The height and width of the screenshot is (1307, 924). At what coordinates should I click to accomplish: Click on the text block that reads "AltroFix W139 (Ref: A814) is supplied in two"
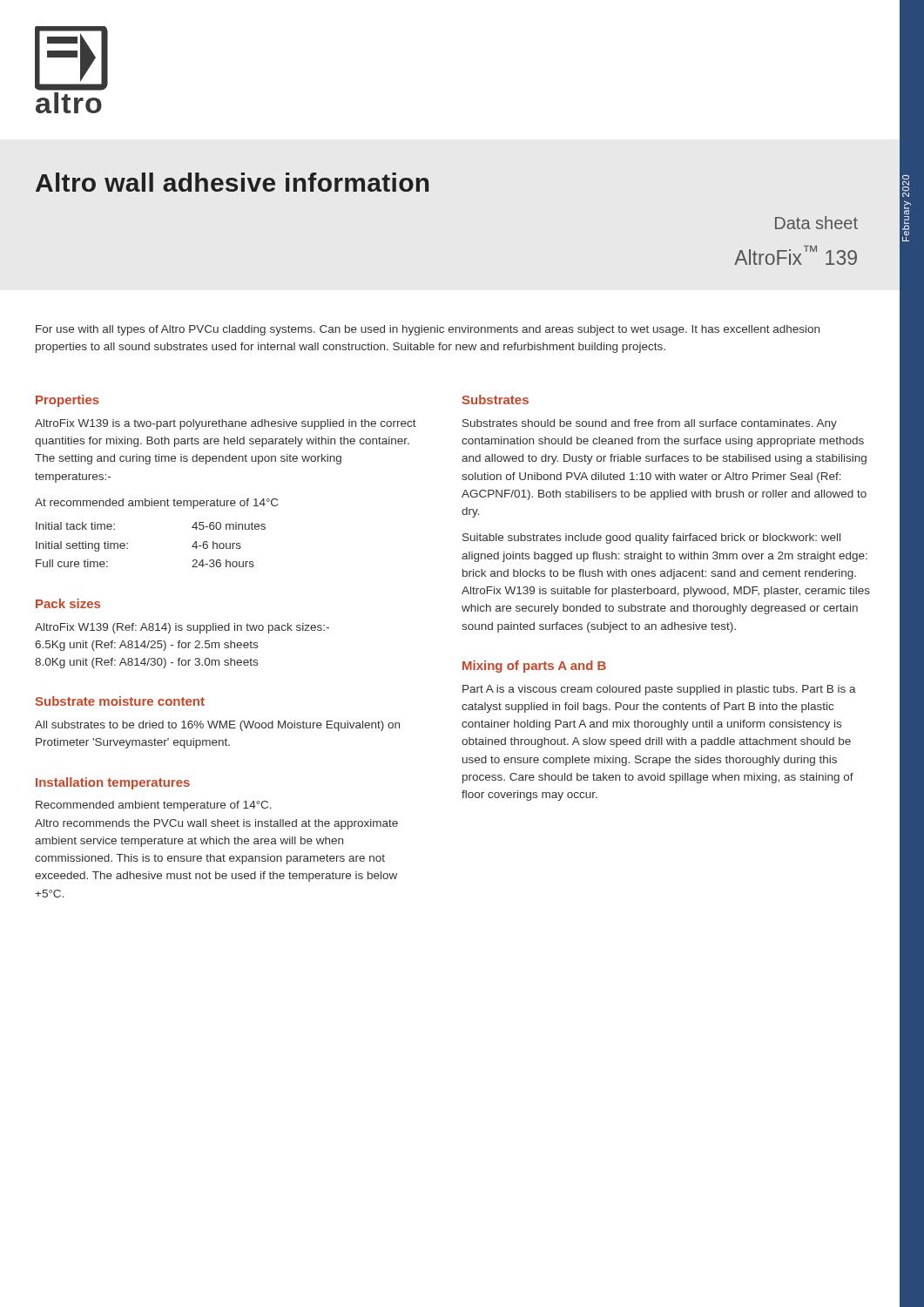(x=182, y=644)
